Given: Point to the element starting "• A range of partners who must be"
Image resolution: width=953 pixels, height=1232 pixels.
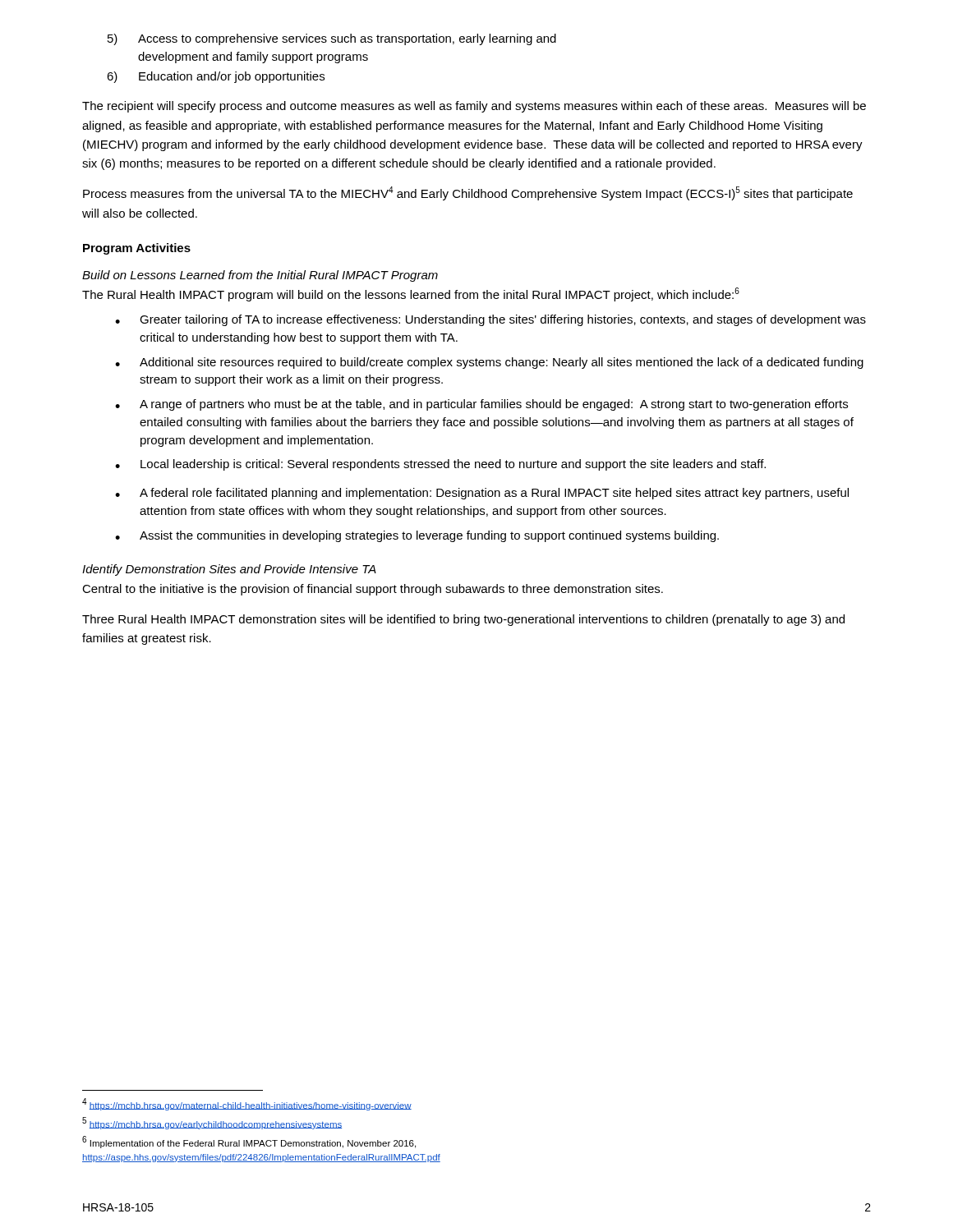Looking at the screenshot, I should tap(493, 422).
